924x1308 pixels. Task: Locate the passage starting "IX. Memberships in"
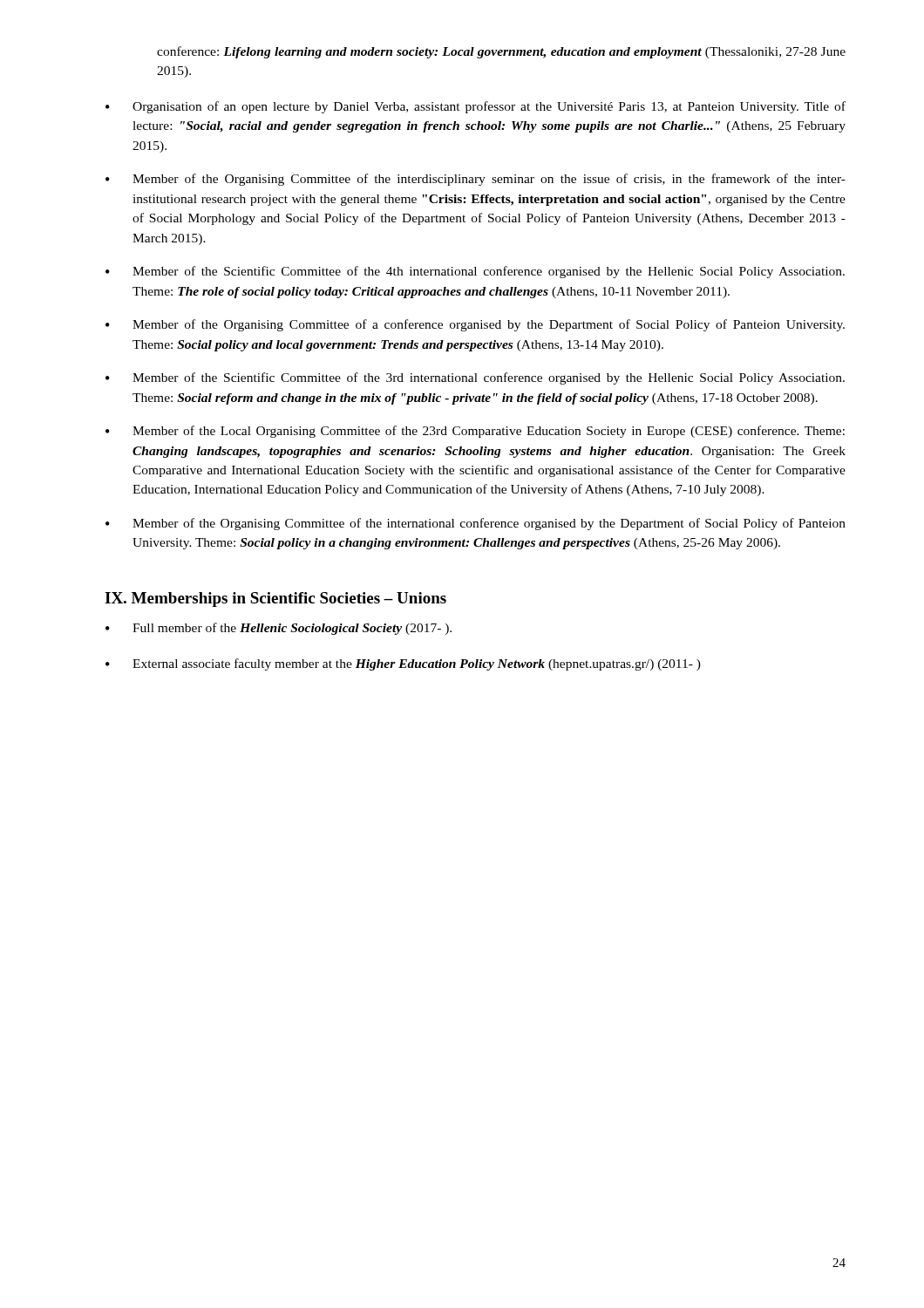[275, 600]
